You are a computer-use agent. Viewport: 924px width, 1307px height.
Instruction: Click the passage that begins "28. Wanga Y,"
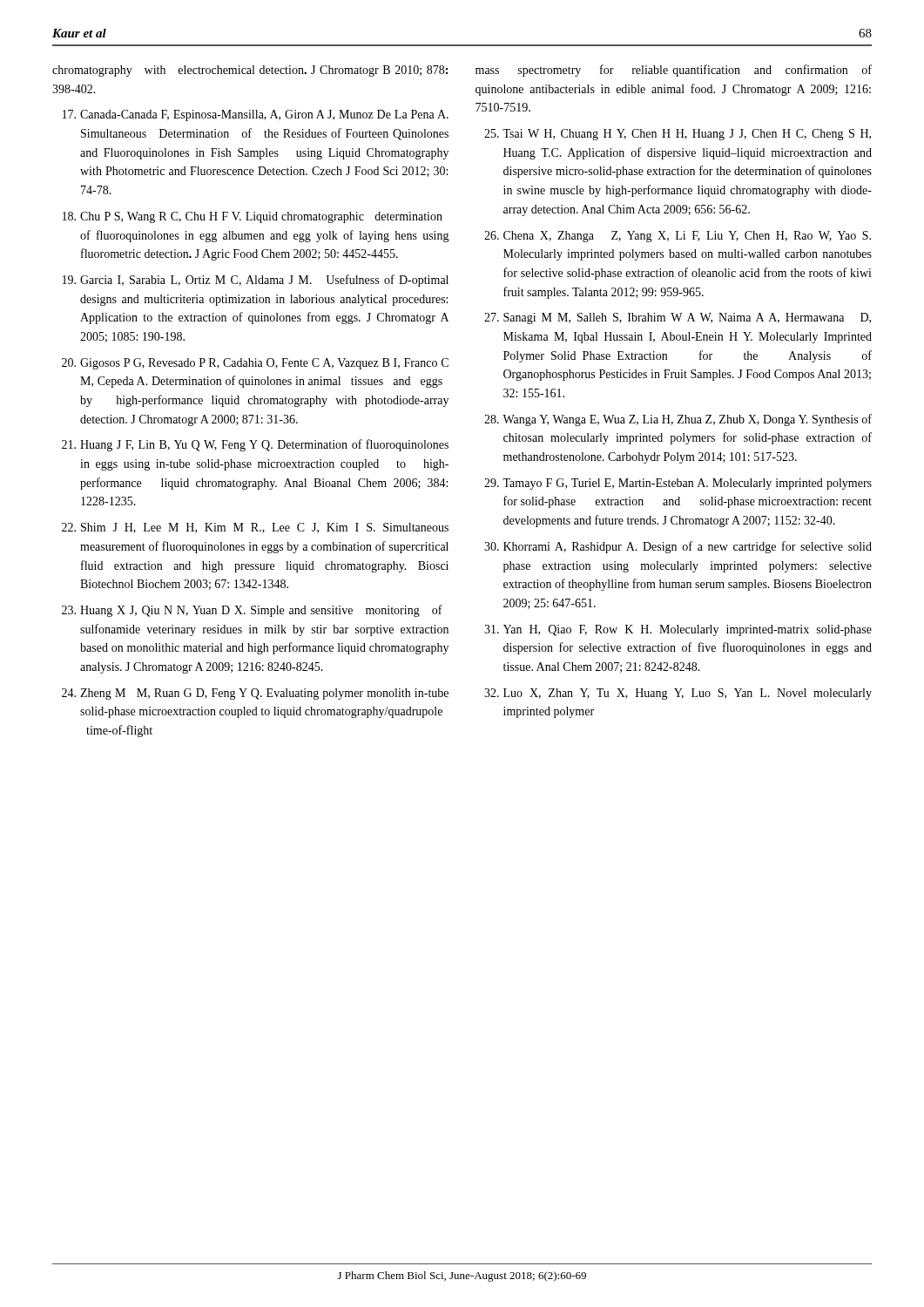pyautogui.click(x=673, y=438)
